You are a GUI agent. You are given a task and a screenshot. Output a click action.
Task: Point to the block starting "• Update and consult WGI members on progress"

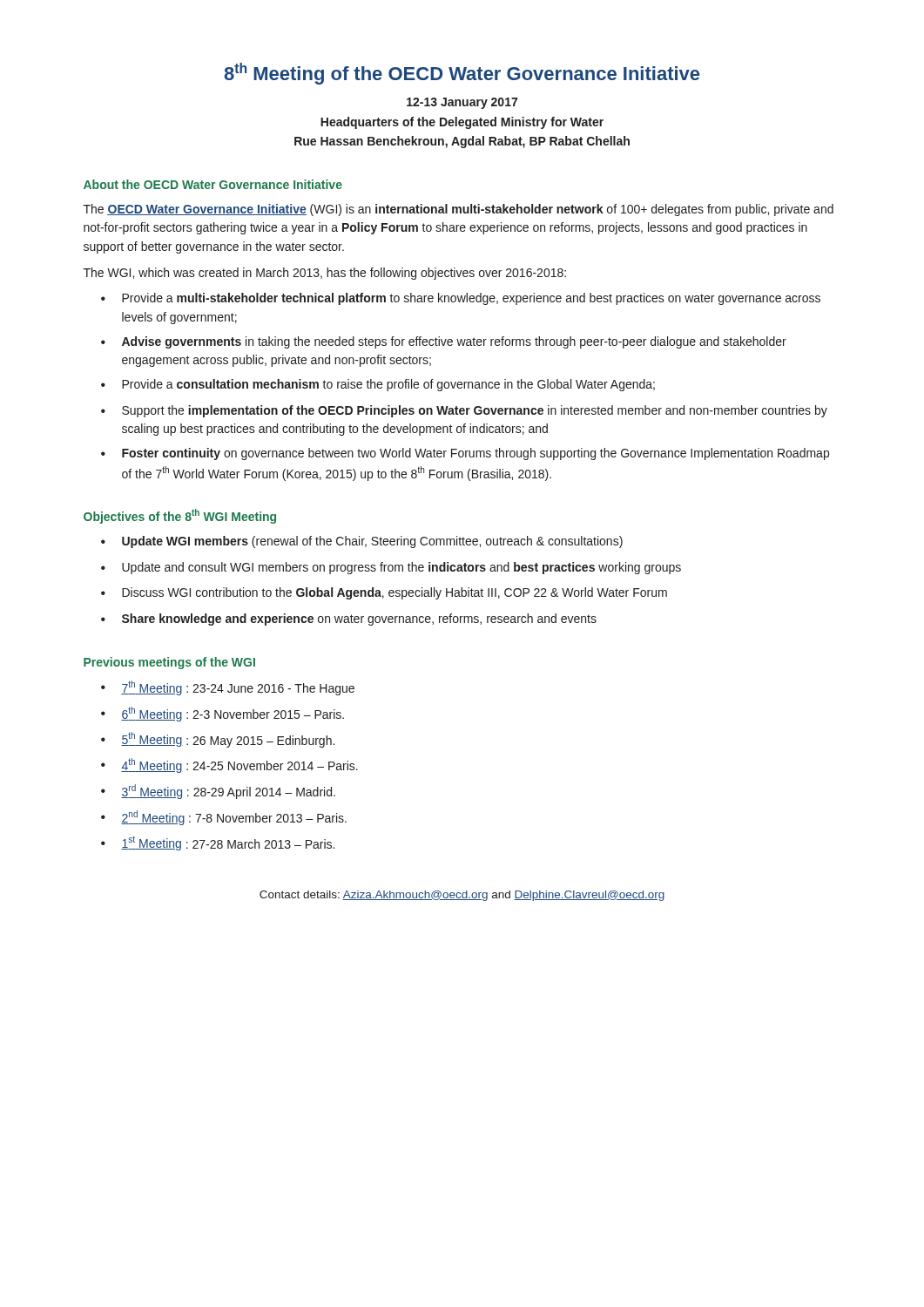point(471,569)
